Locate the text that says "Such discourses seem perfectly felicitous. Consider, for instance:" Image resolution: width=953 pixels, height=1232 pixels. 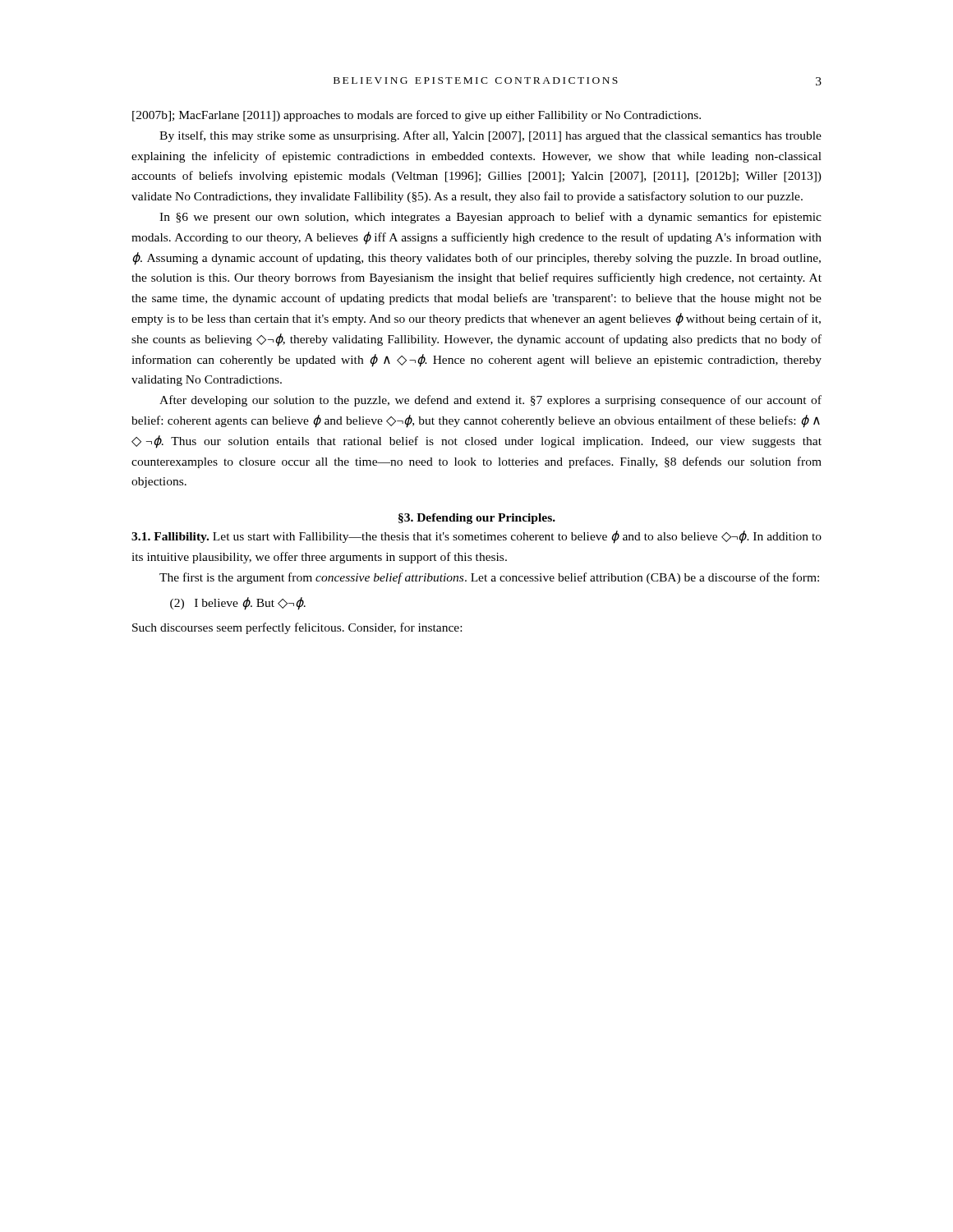(x=297, y=628)
